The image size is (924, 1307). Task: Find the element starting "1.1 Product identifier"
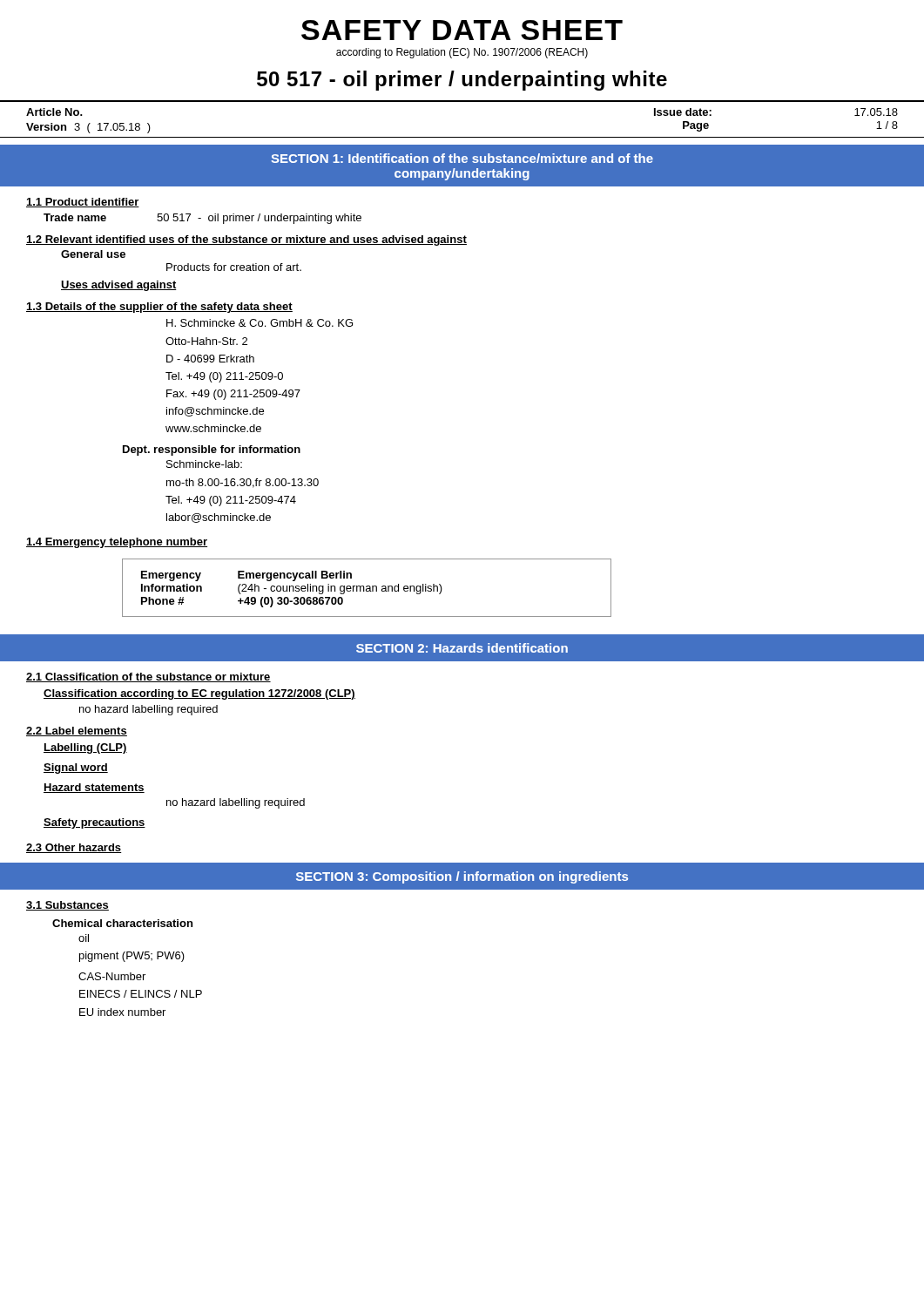(82, 202)
